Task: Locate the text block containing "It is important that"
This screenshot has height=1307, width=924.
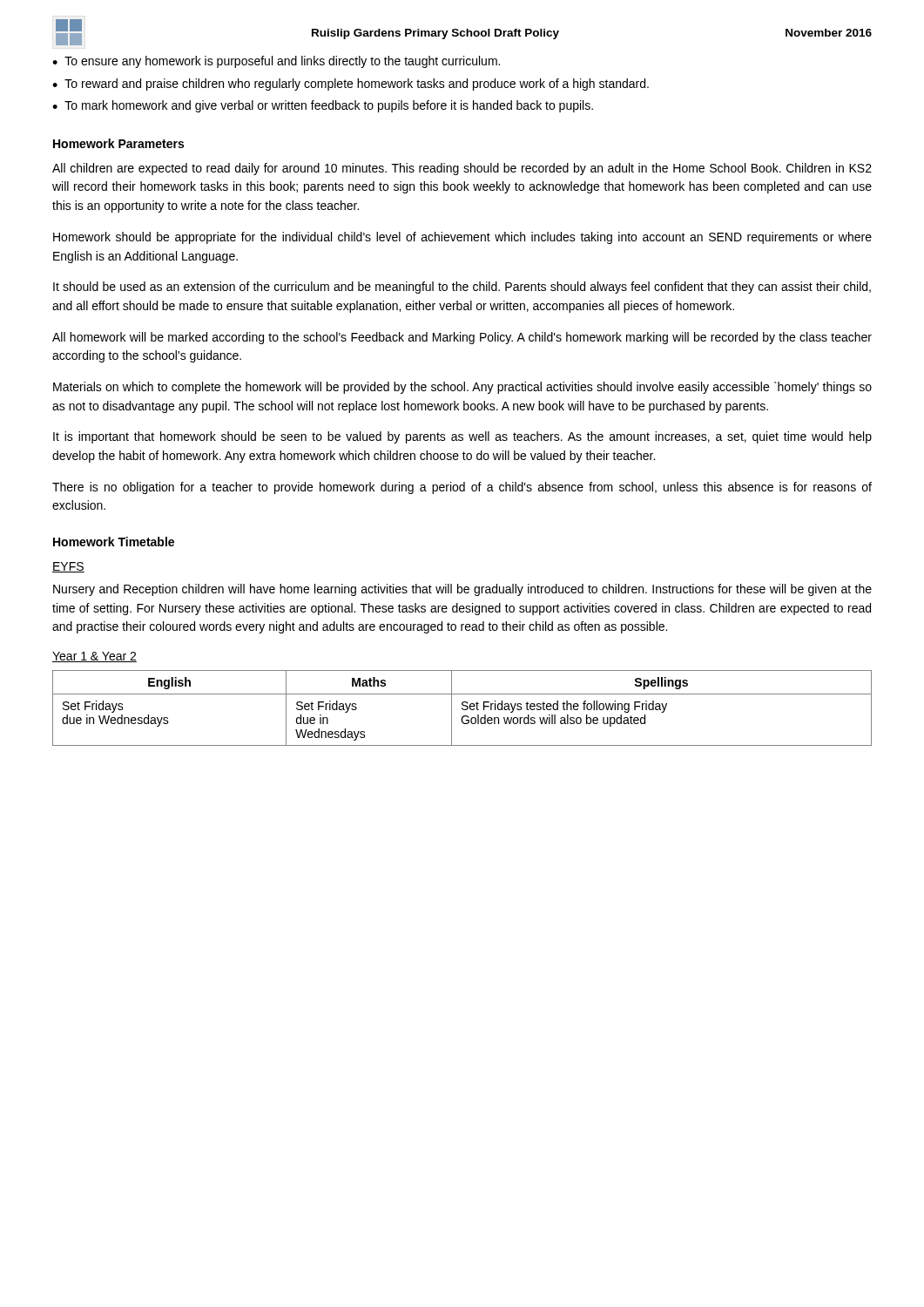Action: (462, 446)
